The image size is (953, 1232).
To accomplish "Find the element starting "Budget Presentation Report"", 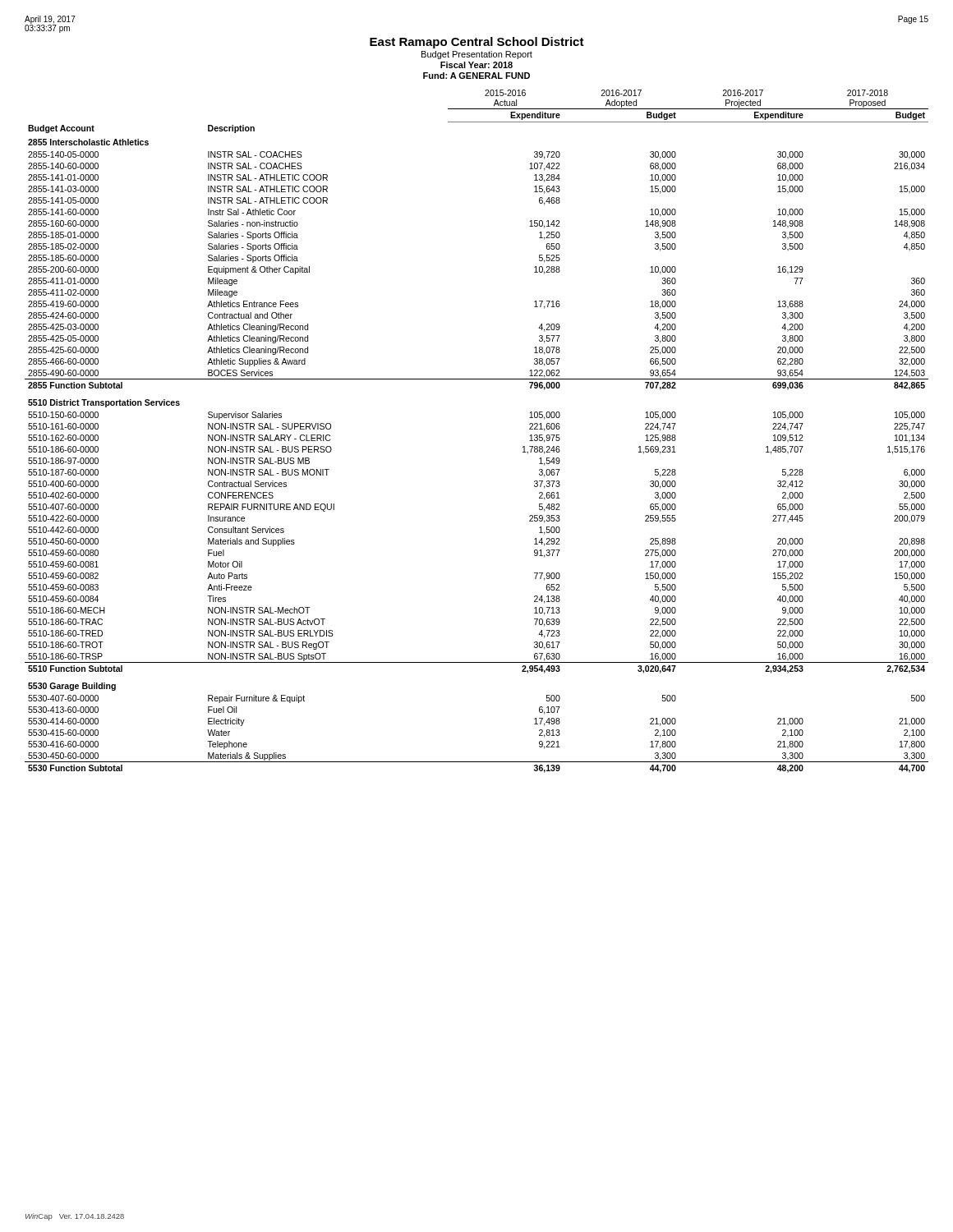I will tap(476, 54).
